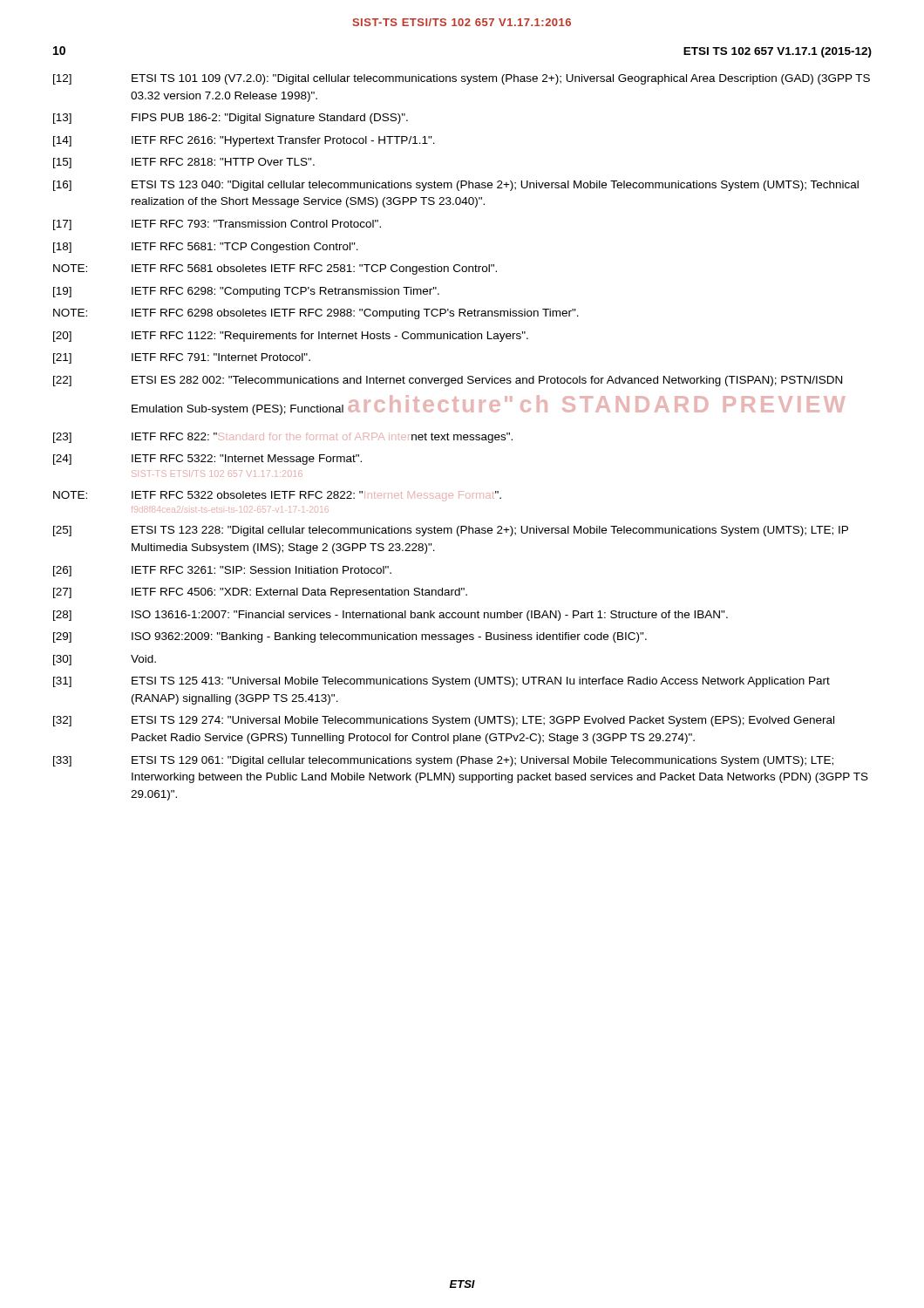Find the list item that says "[24] IETF RFC 5322: "Internet Message Format"."
This screenshot has width=924, height=1308.
207,460
